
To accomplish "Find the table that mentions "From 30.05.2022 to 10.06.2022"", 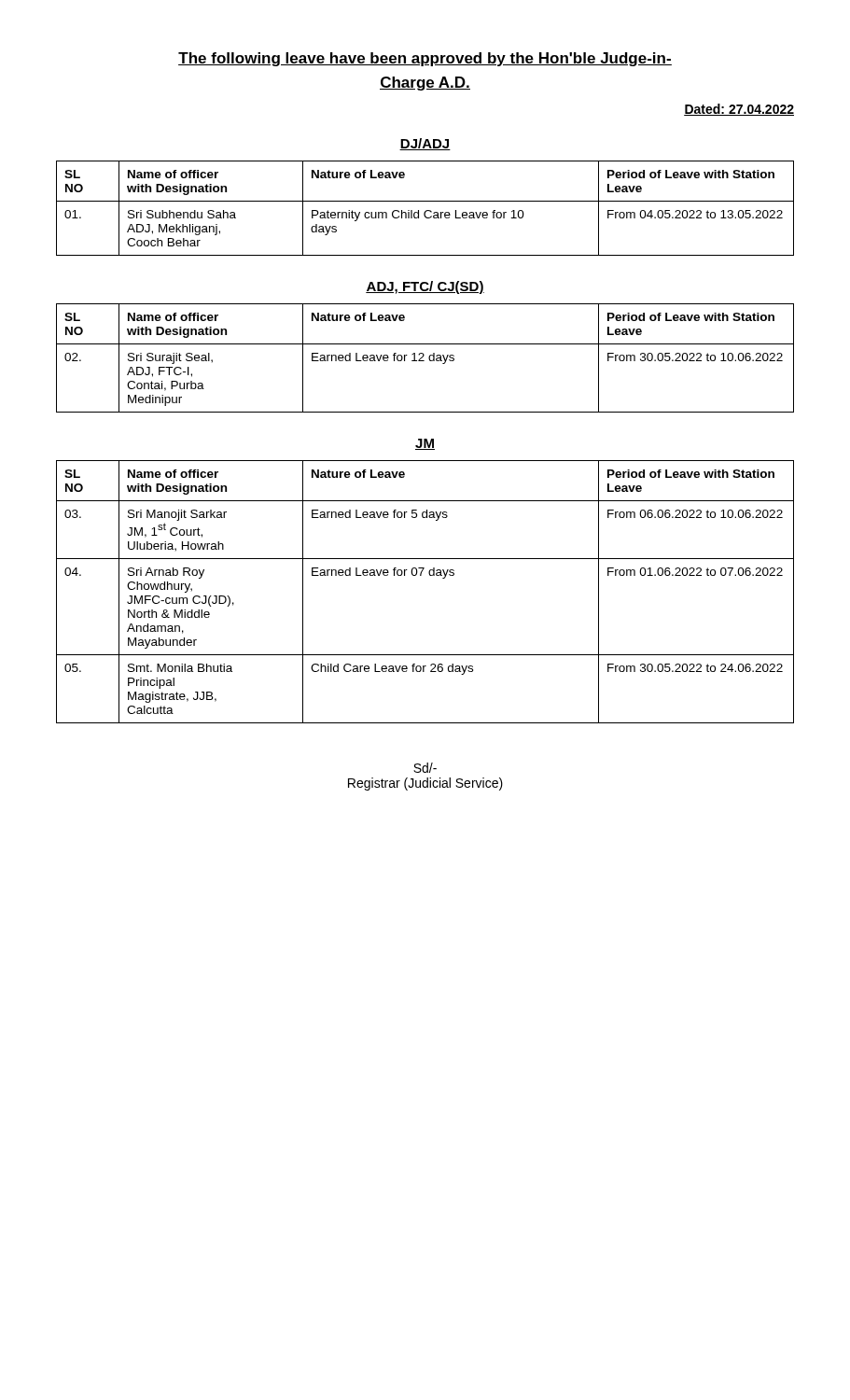I will tap(425, 358).
